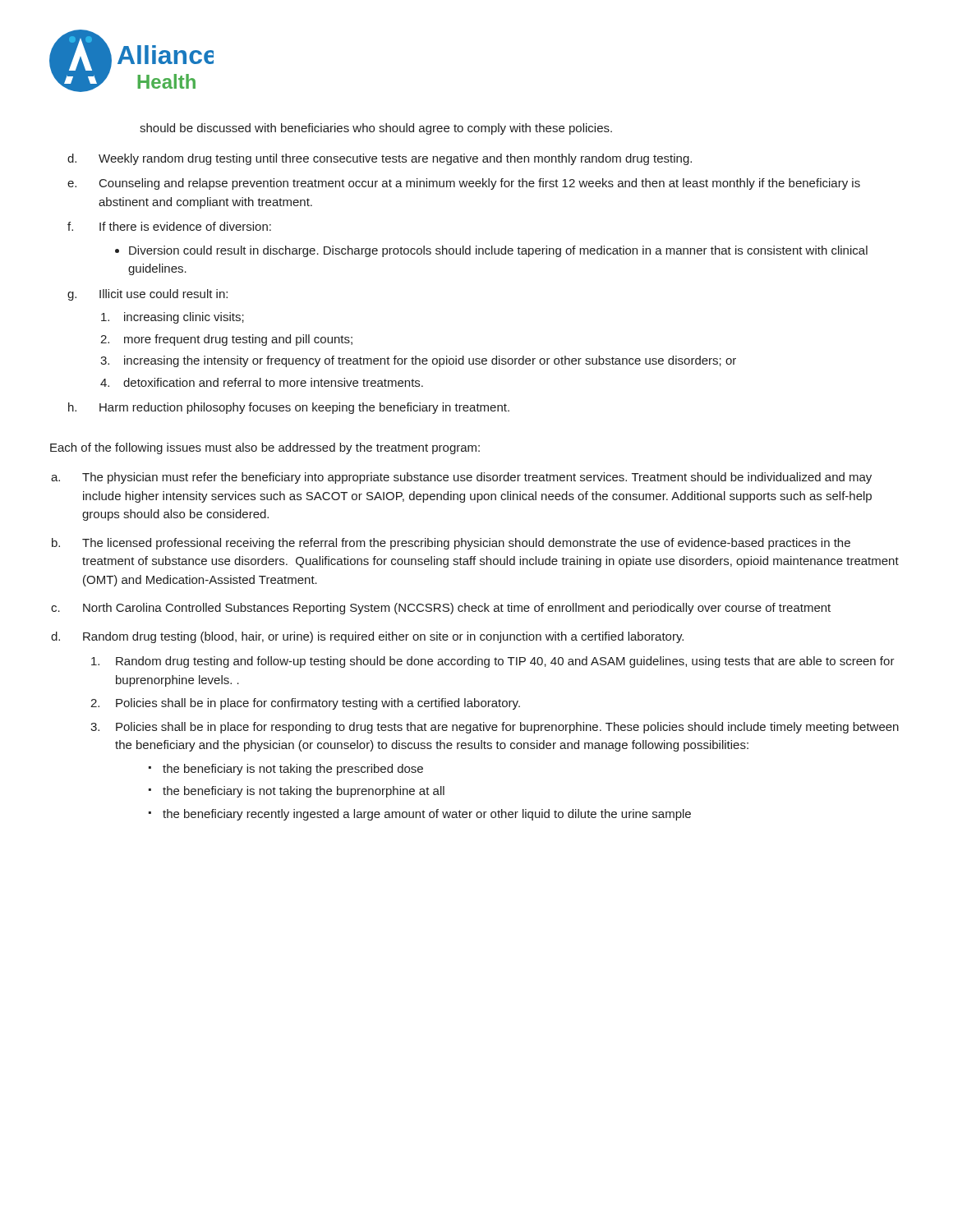Find the block on this page that starts "the beneficiary is not taking the prescribed"
The height and width of the screenshot is (1232, 953).
coord(293,768)
